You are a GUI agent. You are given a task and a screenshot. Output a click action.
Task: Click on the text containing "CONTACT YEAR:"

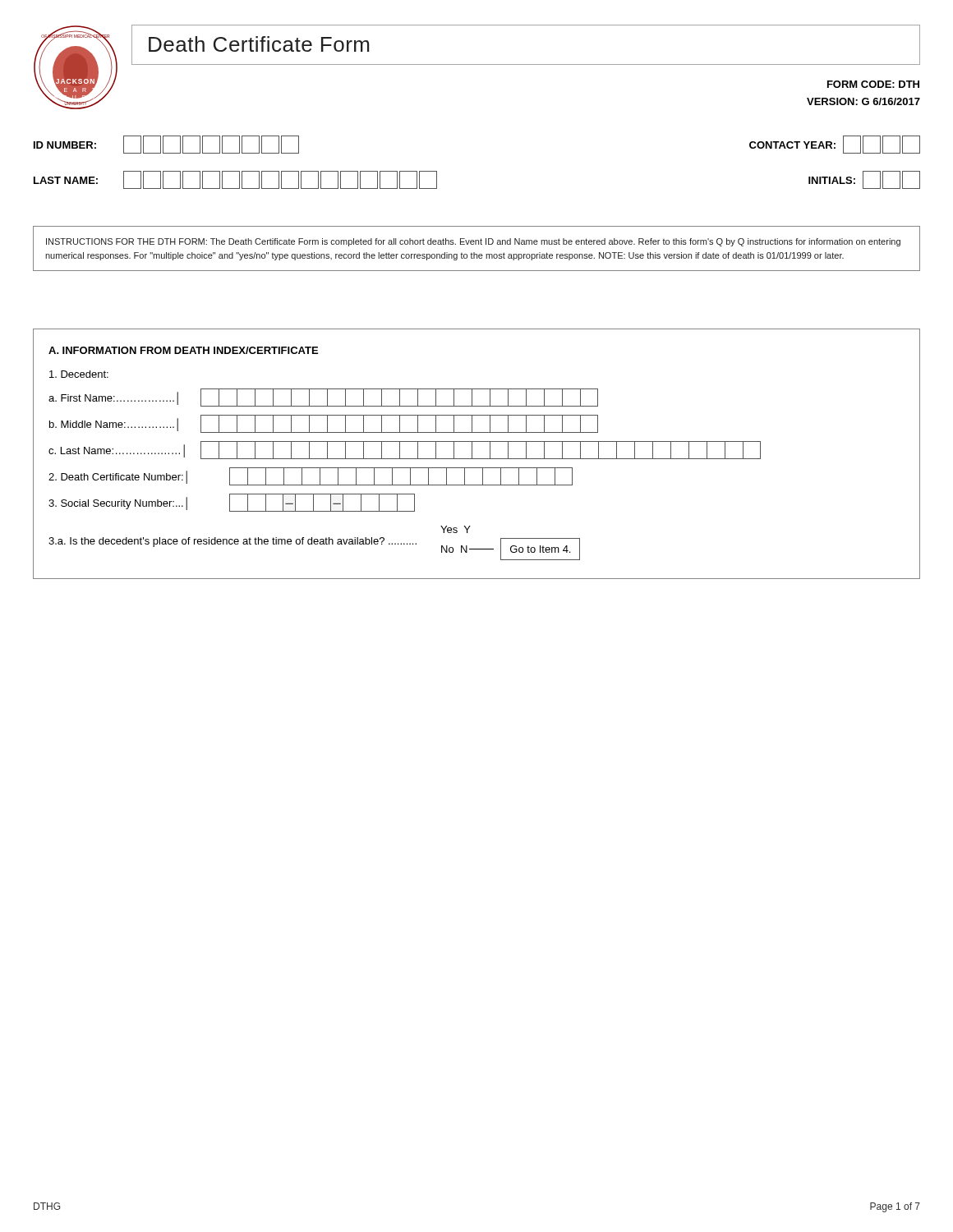click(x=793, y=145)
